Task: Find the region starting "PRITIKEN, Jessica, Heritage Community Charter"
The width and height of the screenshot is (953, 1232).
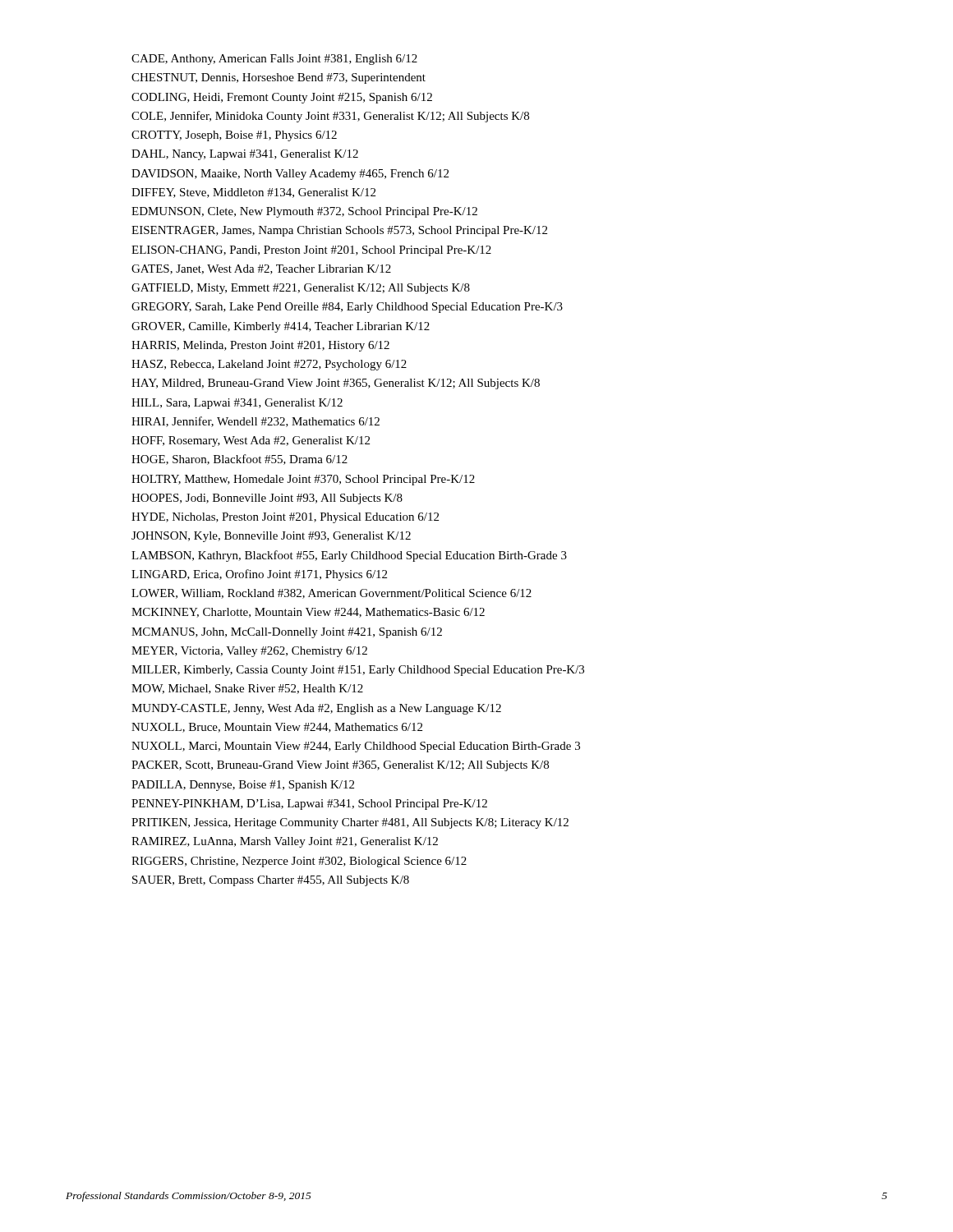Action: coord(350,822)
